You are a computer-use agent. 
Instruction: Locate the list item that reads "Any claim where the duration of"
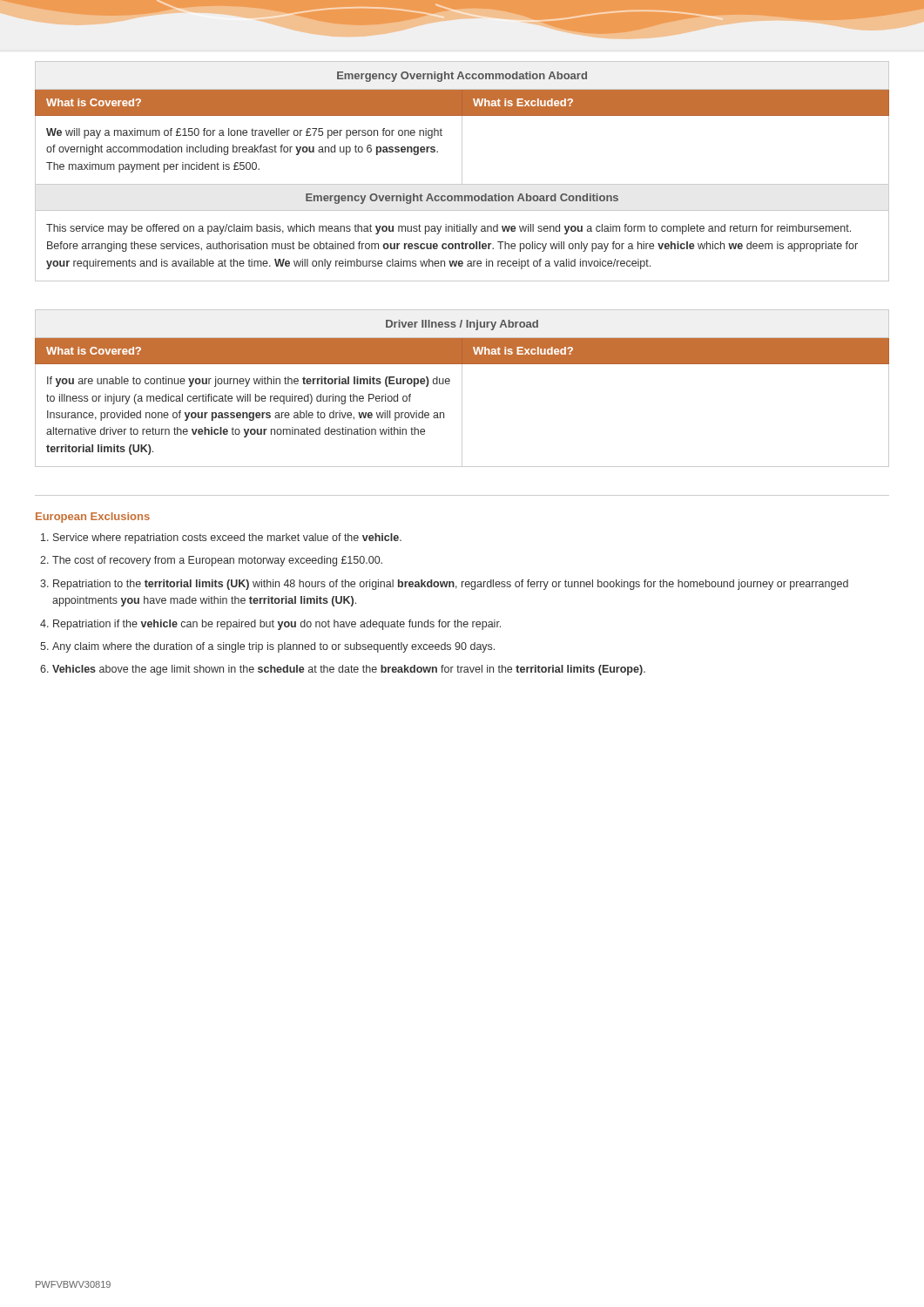coord(274,646)
